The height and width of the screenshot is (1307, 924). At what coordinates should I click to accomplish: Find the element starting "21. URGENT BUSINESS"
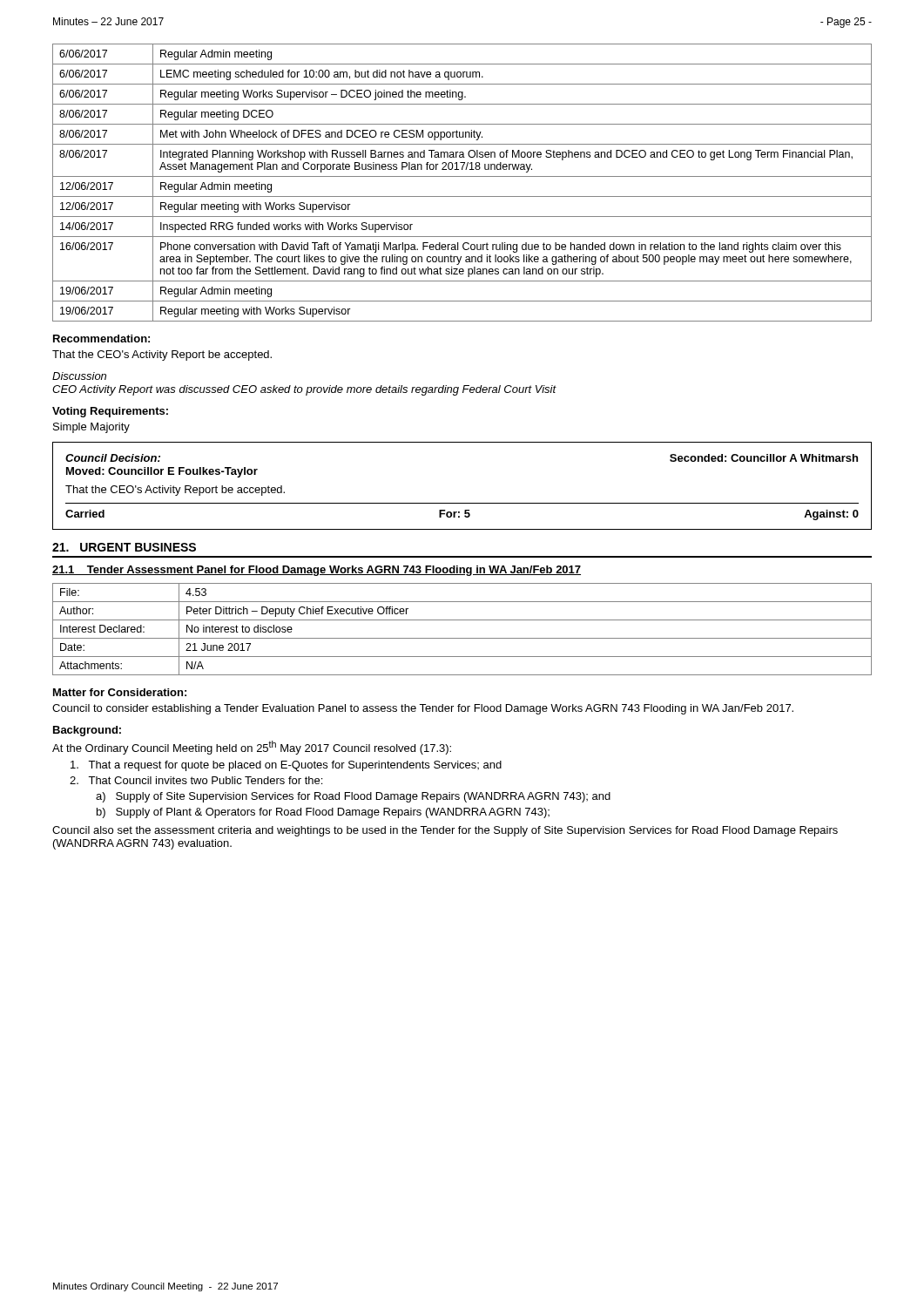click(x=124, y=547)
